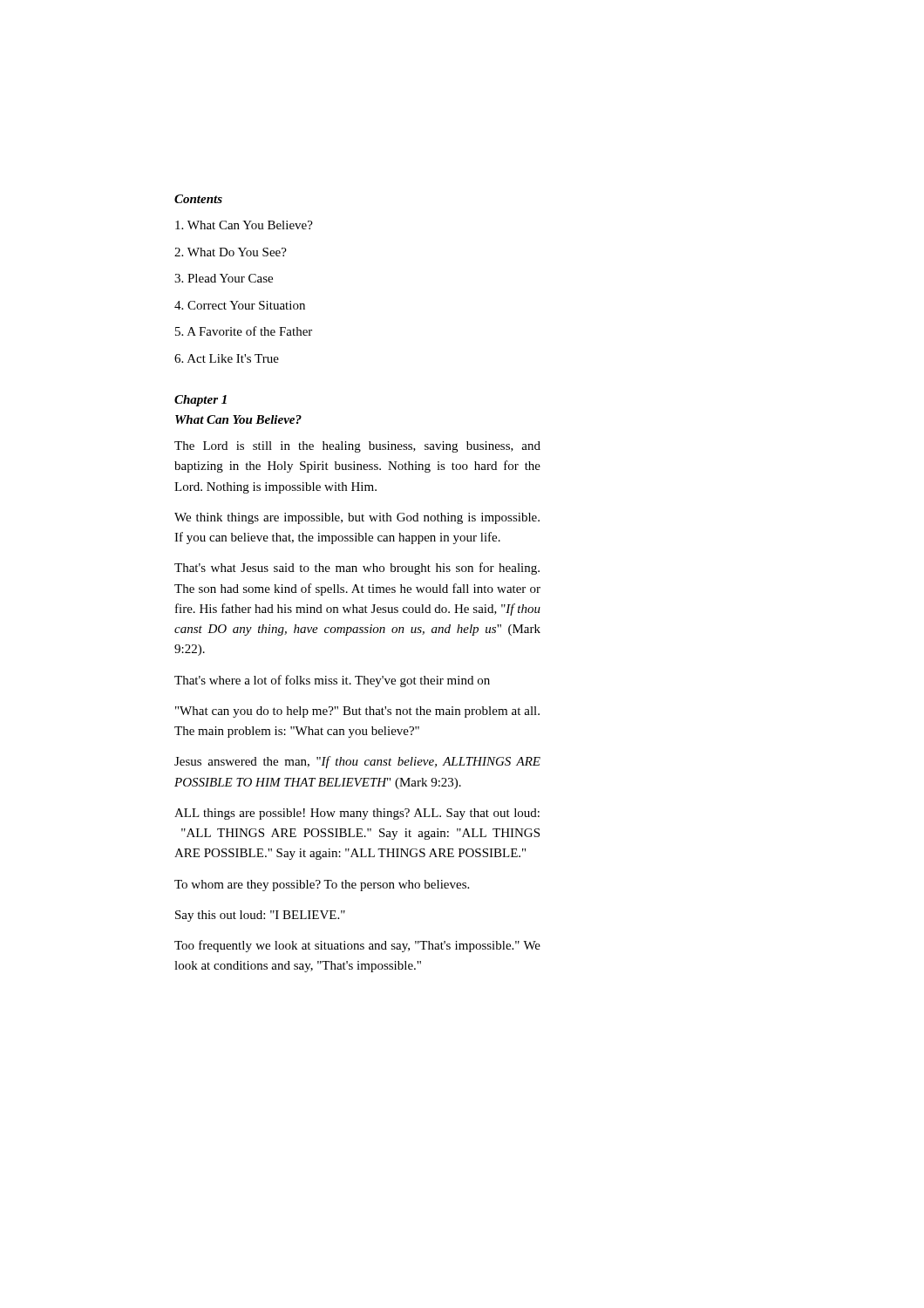Locate the section header that says "What Can You Believe?"
Image resolution: width=924 pixels, height=1308 pixels.
238,419
